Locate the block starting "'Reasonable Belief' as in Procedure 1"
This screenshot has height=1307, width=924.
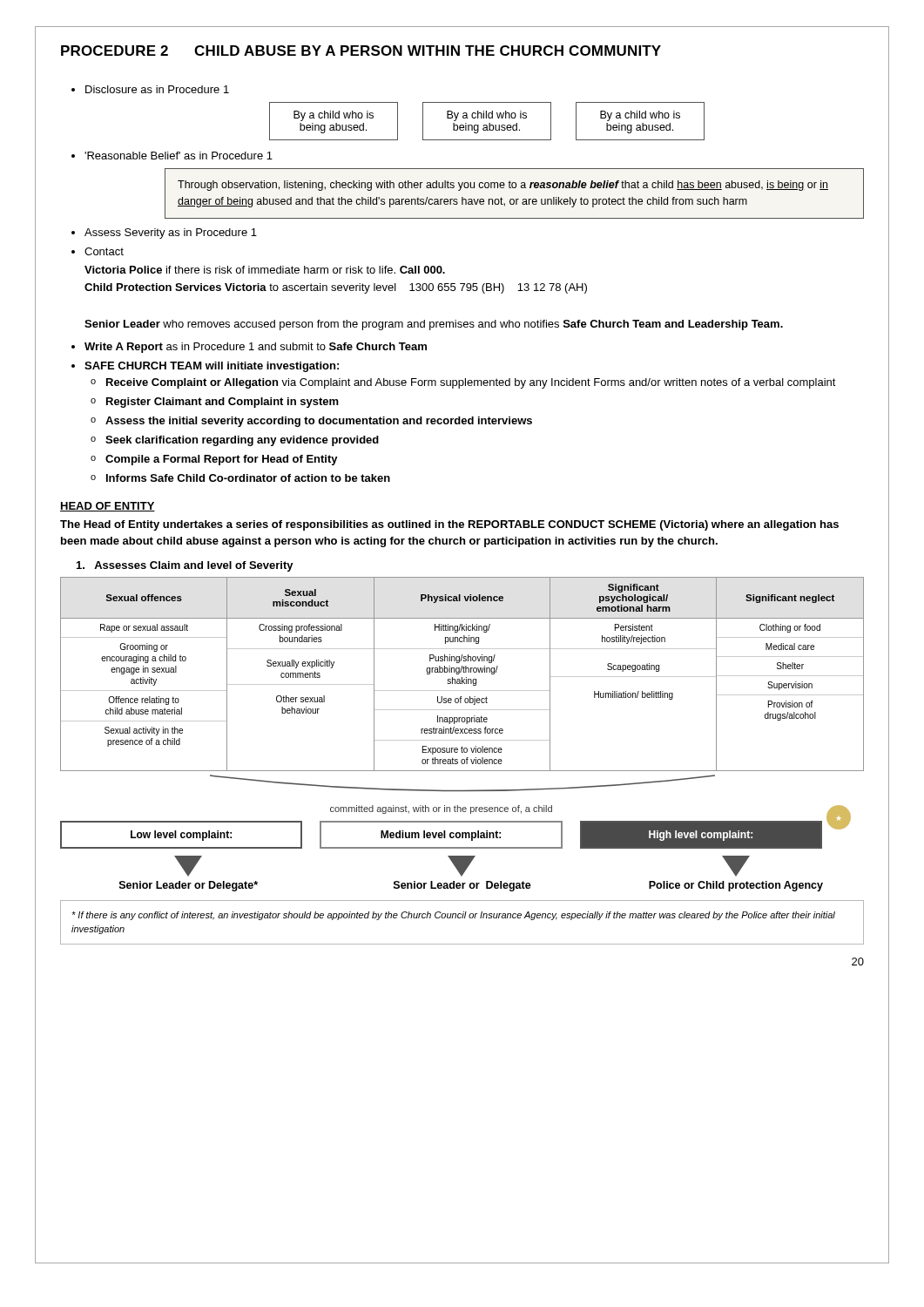[179, 156]
